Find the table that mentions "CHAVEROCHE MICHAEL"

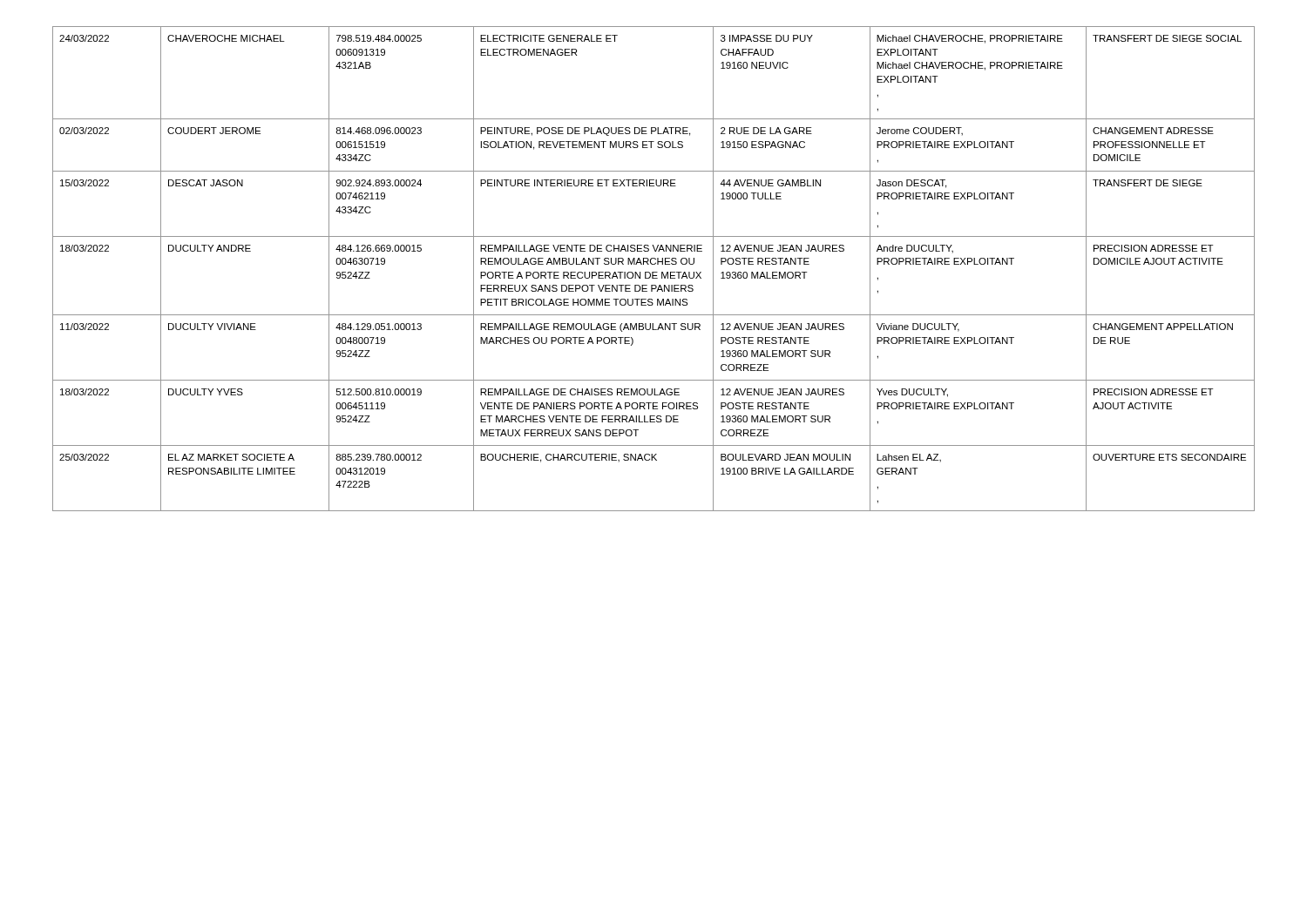(x=654, y=269)
